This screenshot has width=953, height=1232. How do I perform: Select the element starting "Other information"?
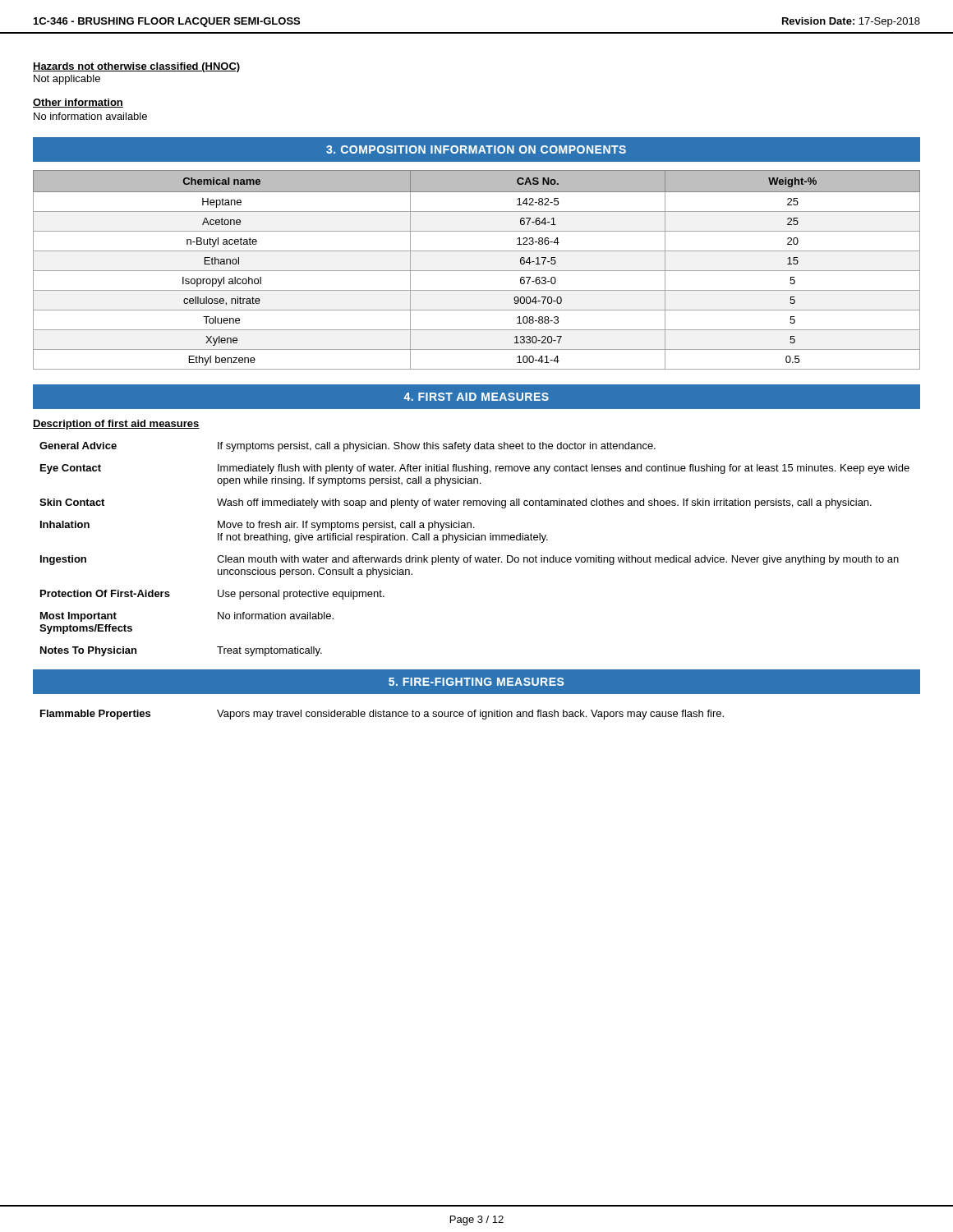(78, 102)
